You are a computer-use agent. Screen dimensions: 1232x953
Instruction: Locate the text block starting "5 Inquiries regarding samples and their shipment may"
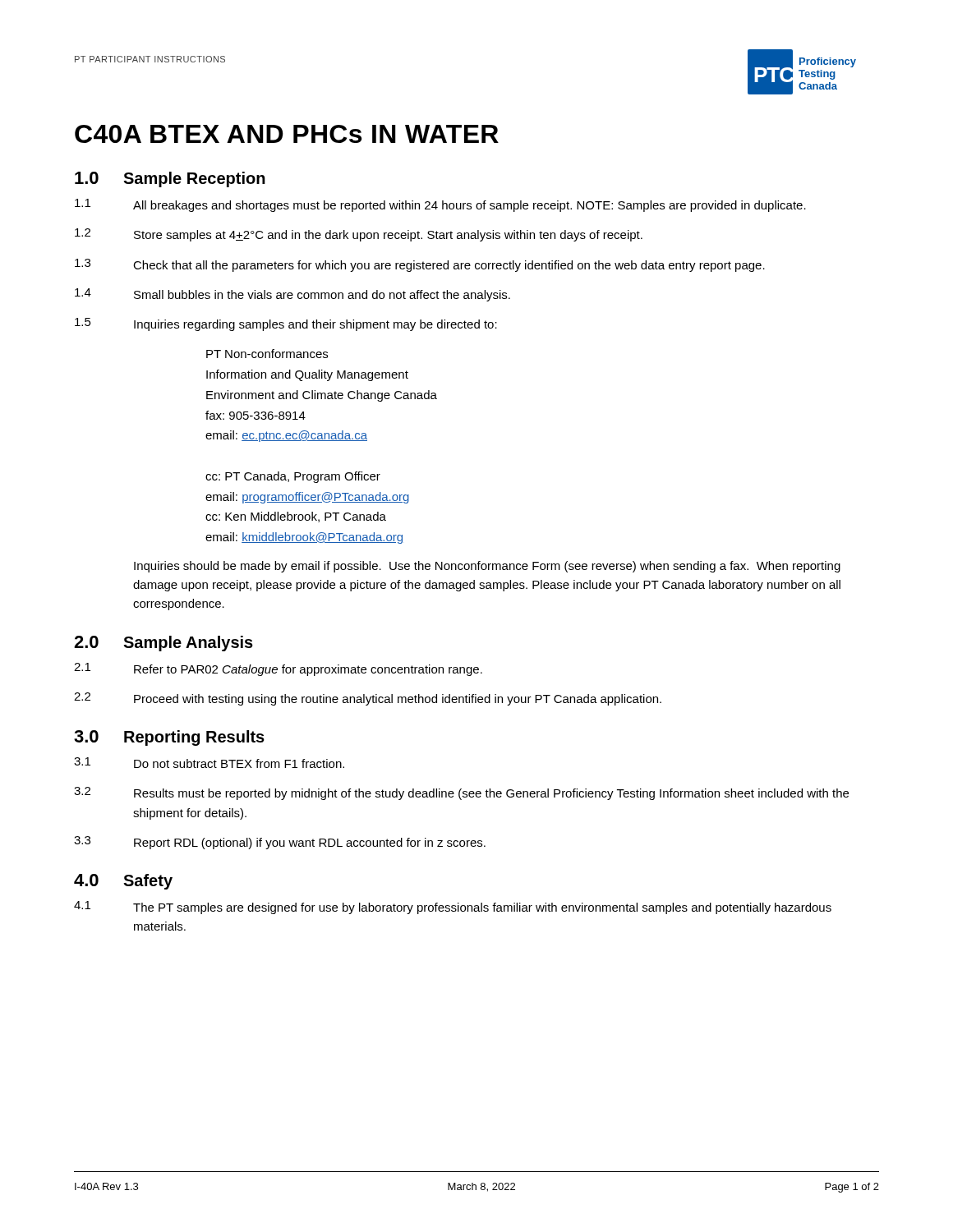[476, 324]
